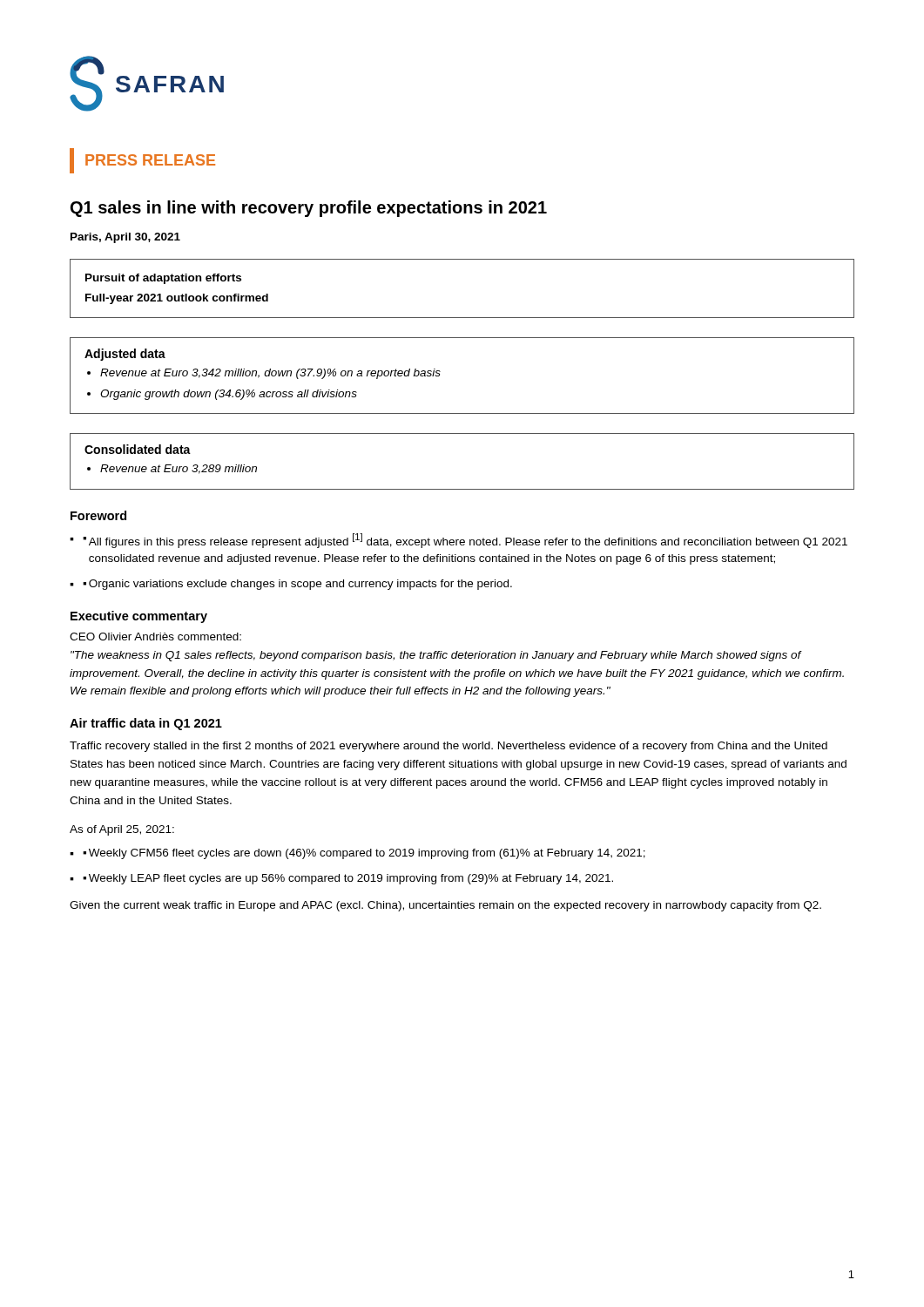Click on the list item that reads "▪ Weekly CFM56 fleet cycles are down"
The width and height of the screenshot is (924, 1307).
pyautogui.click(x=364, y=853)
